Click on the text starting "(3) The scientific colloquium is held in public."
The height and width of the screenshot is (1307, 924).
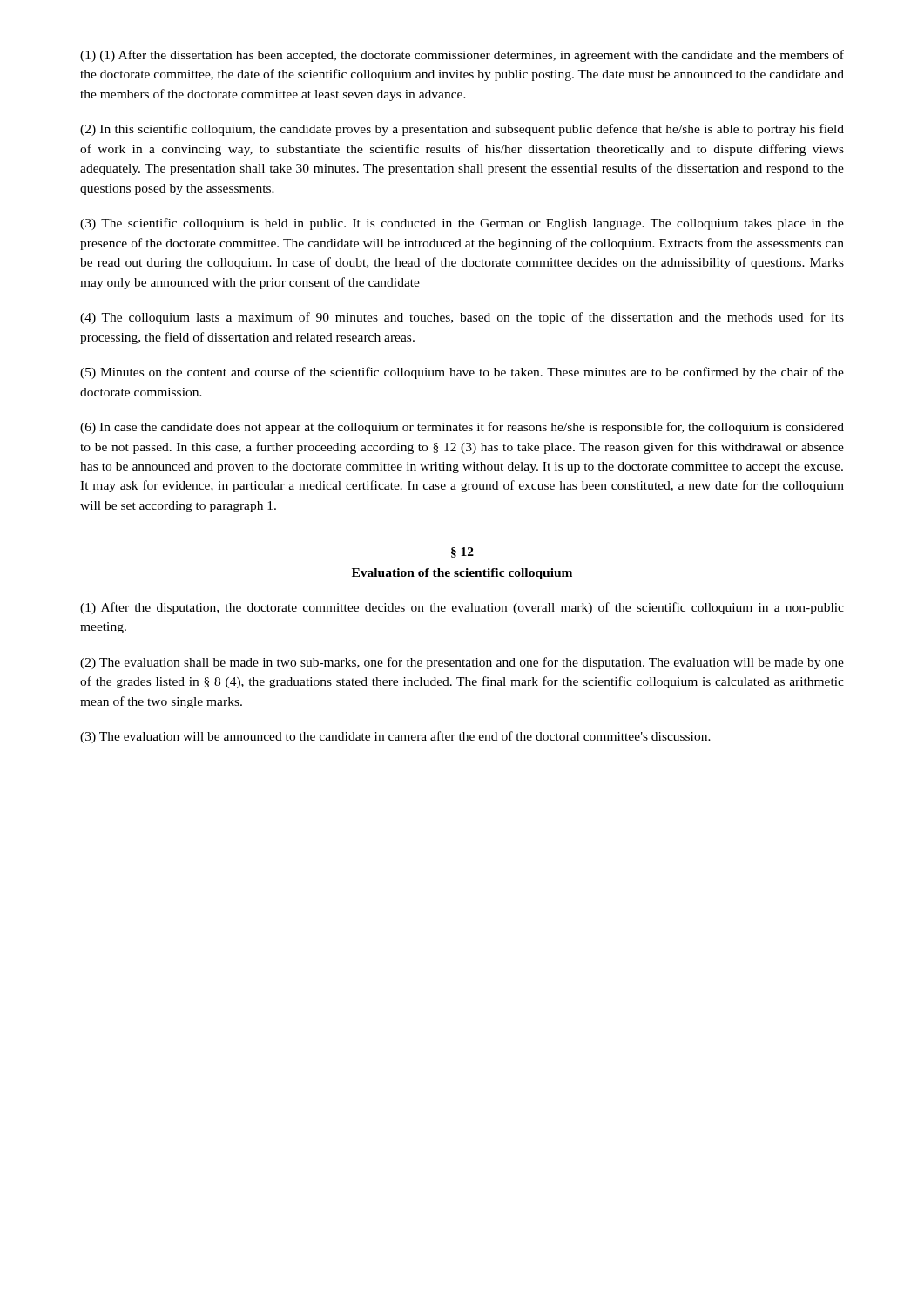pos(462,252)
